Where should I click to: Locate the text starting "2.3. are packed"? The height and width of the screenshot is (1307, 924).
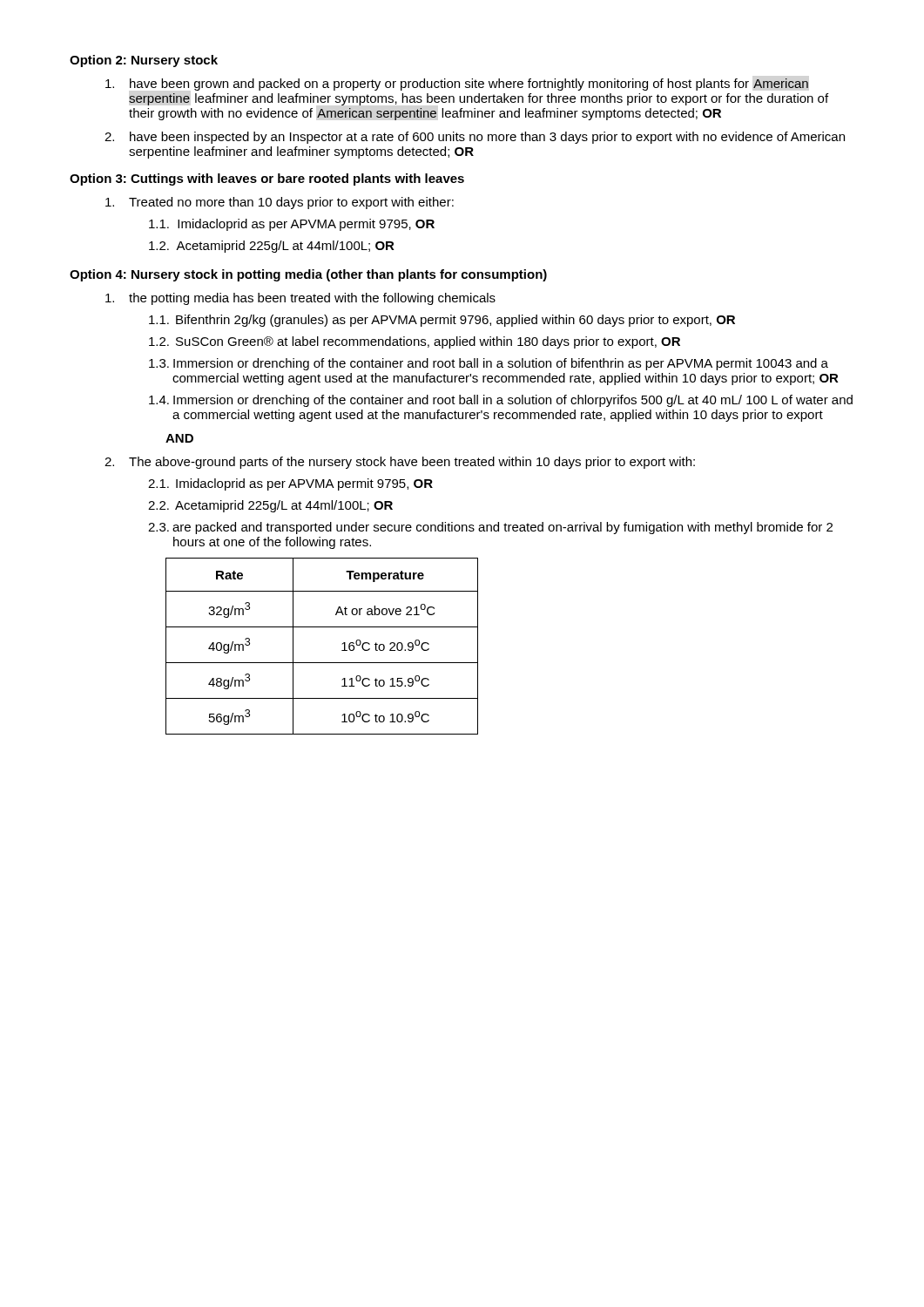(x=501, y=534)
